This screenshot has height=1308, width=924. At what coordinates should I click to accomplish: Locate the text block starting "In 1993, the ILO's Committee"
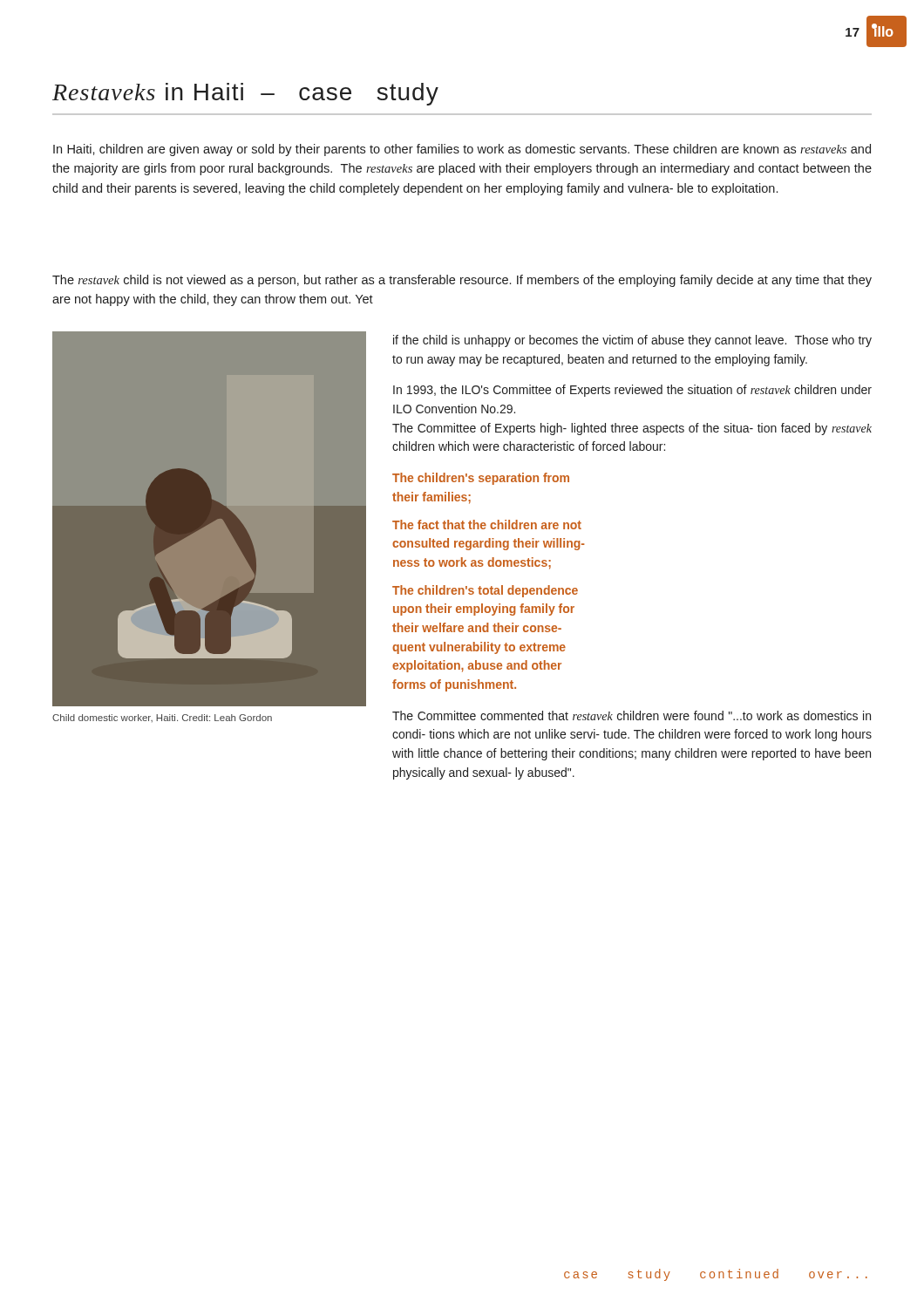[632, 418]
